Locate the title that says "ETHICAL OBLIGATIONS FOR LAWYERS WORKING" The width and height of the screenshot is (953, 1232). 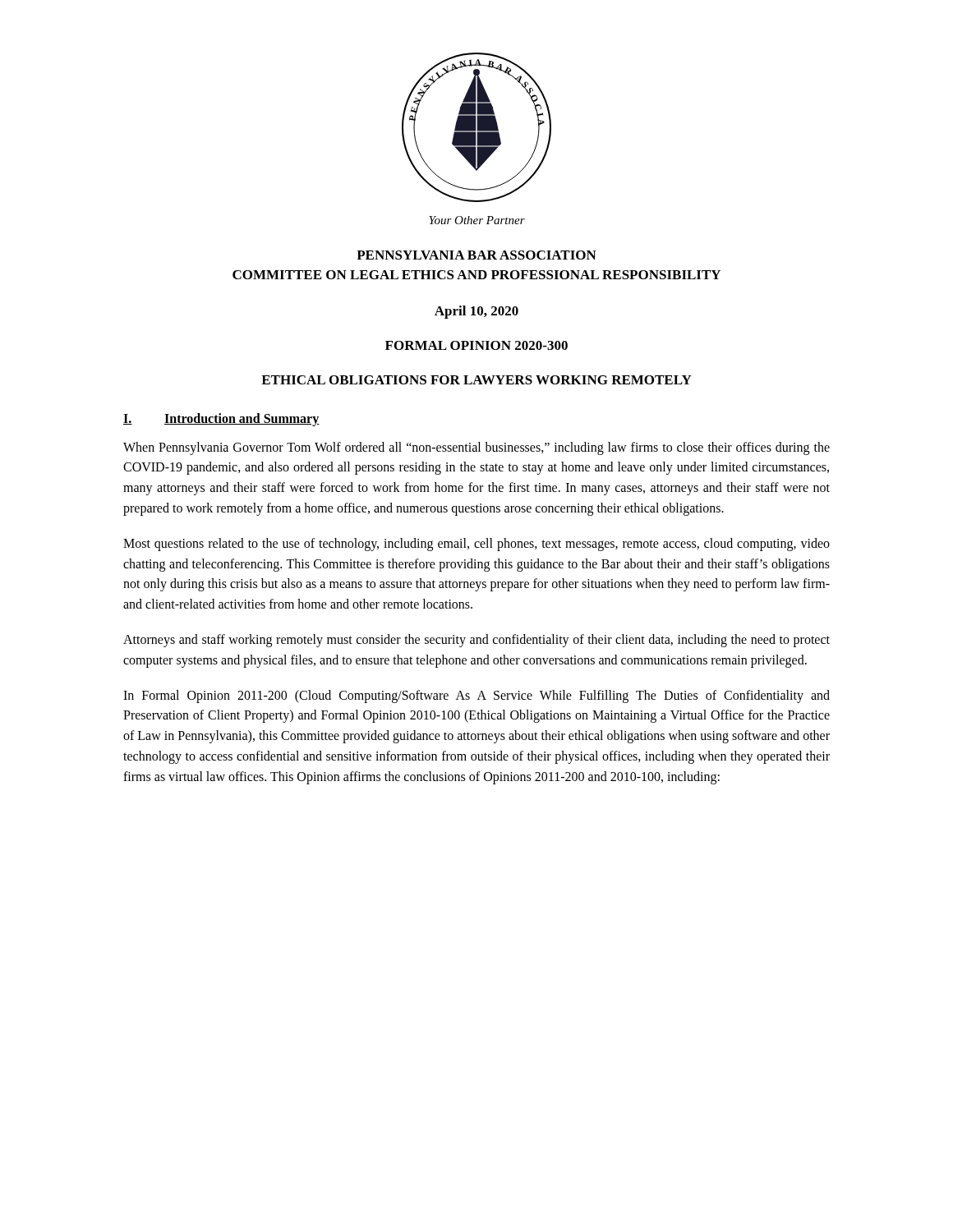pos(476,380)
